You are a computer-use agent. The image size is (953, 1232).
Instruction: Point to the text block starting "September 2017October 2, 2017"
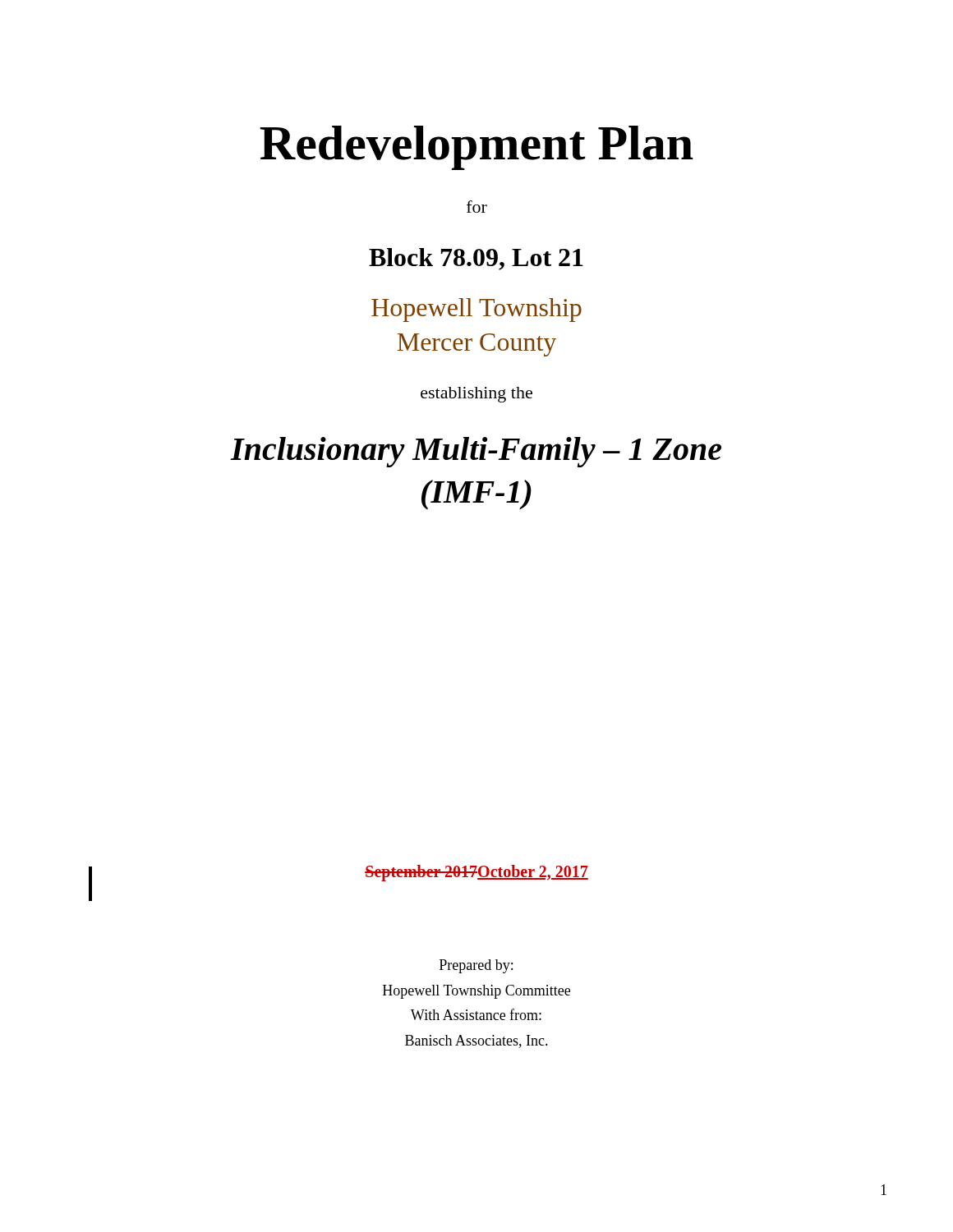(476, 871)
